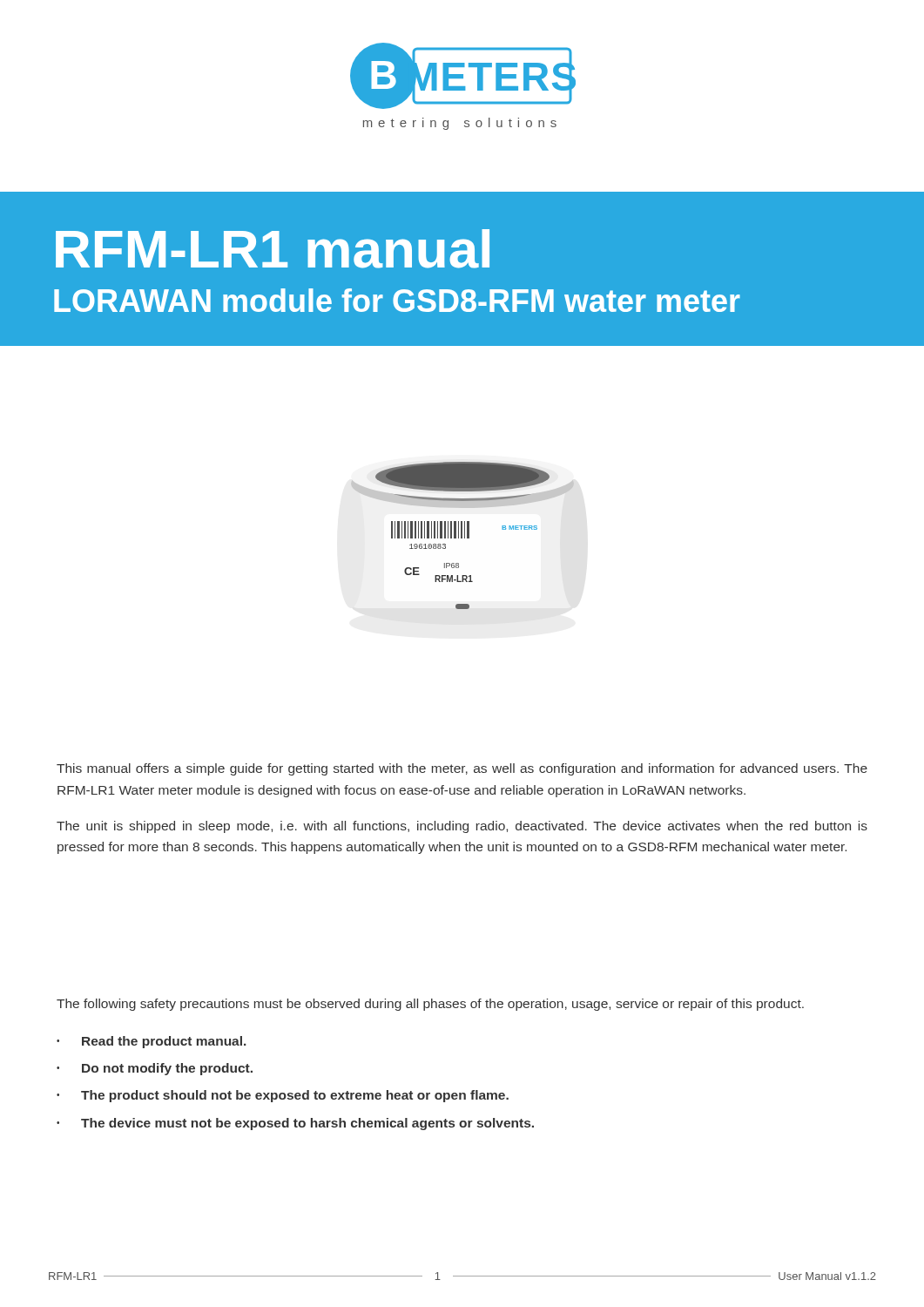Viewport: 924px width, 1307px height.
Task: Select the title containing "RFM-LR1 manual LORAWAN"
Action: pyautogui.click(x=462, y=269)
